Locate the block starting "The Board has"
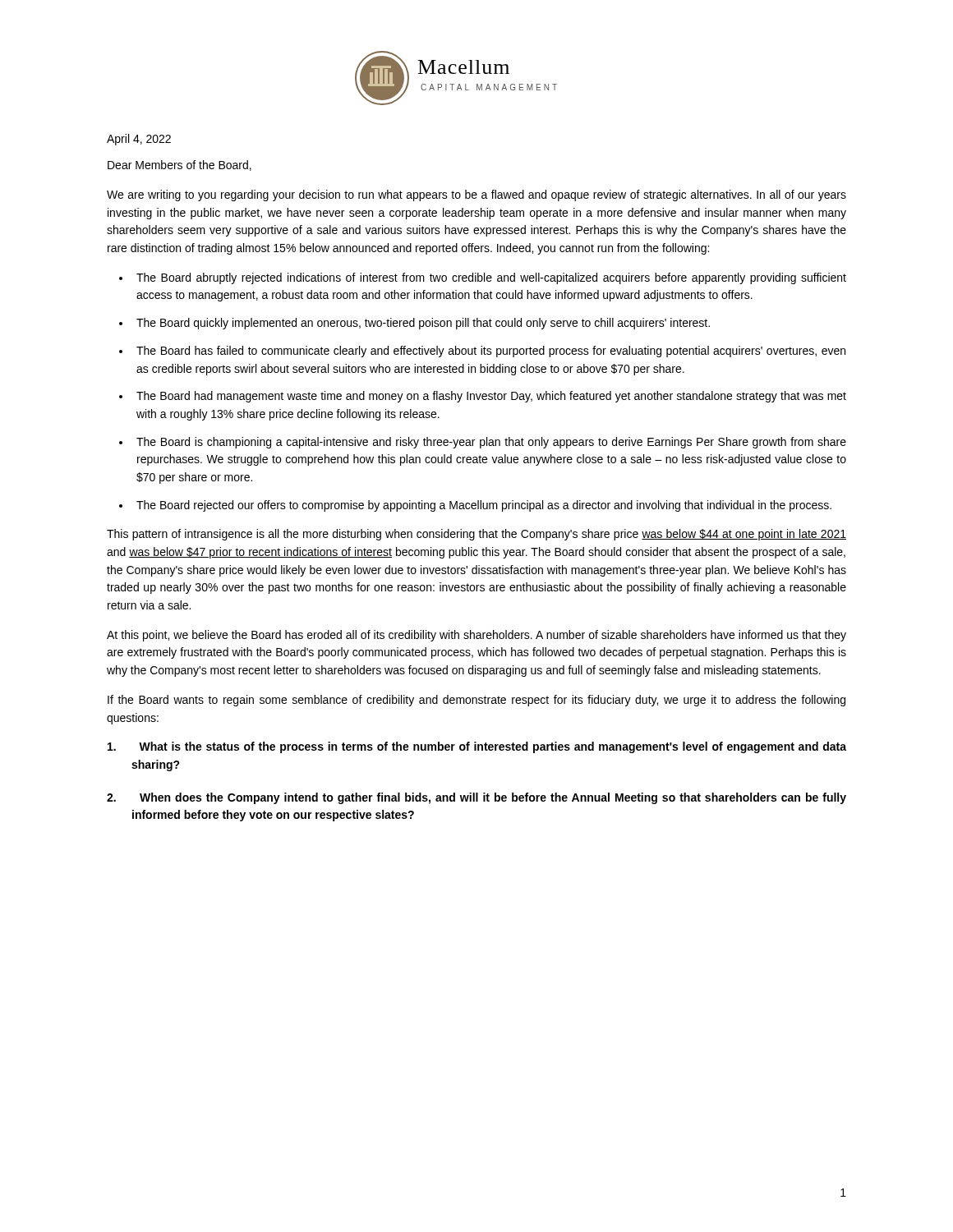953x1232 pixels. pos(489,360)
